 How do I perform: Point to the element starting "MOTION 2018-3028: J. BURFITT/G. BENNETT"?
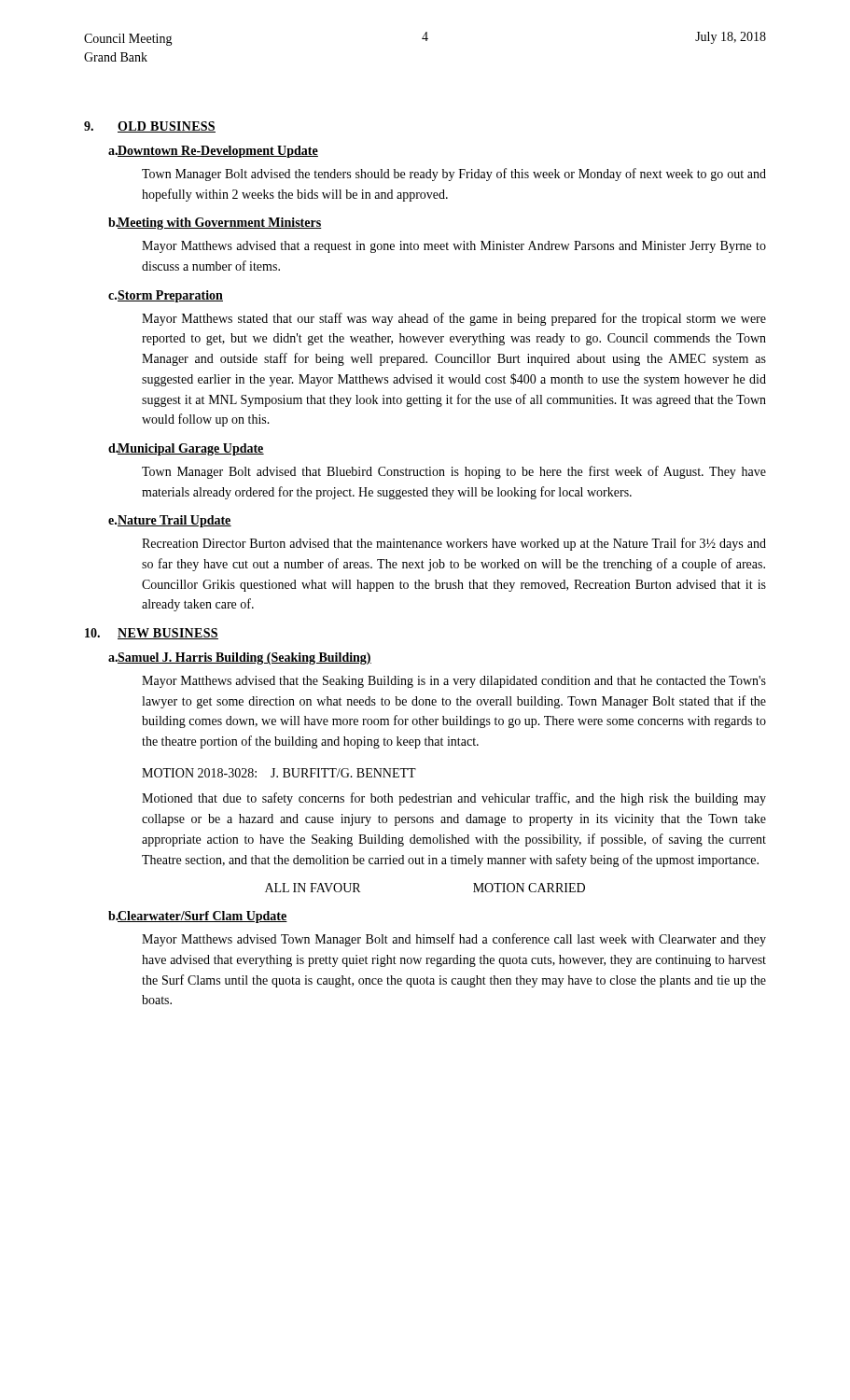279,773
